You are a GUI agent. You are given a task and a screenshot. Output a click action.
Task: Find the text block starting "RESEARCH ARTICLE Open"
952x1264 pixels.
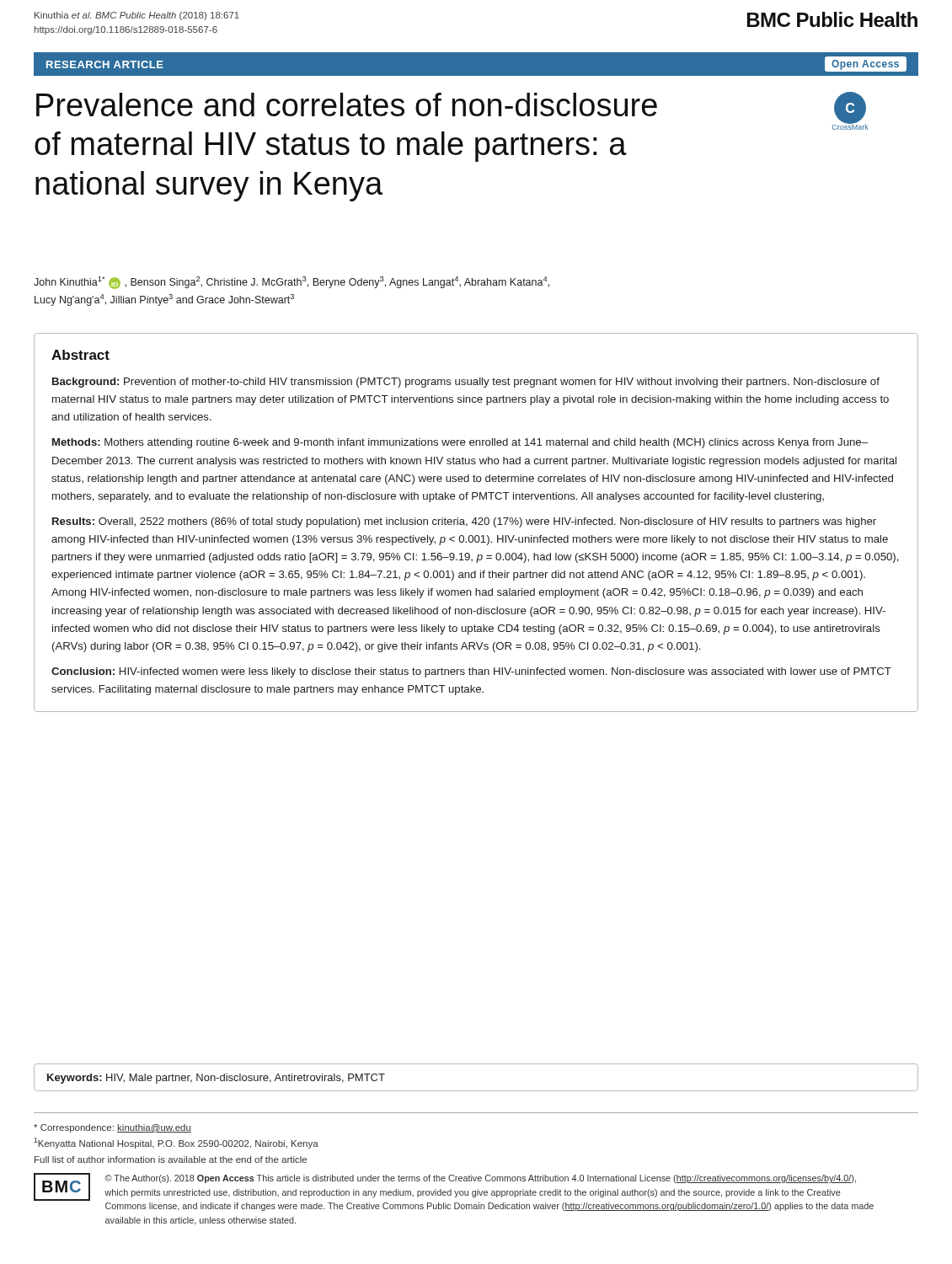point(476,64)
